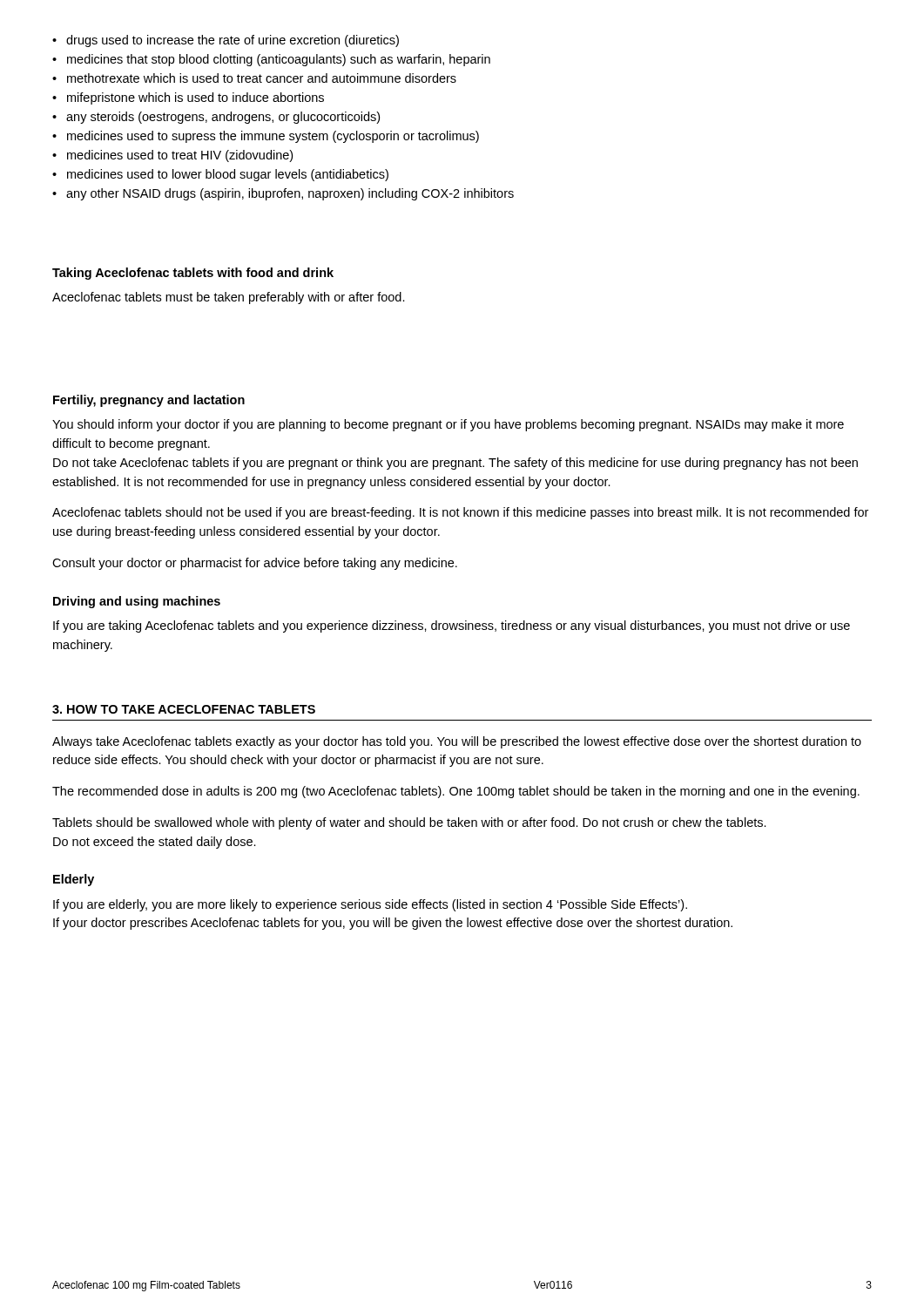Screen dimensions: 1307x924
Task: Find "any steroids (oestrogens, androgens, or glucocorticoids)" on this page
Action: click(x=223, y=117)
